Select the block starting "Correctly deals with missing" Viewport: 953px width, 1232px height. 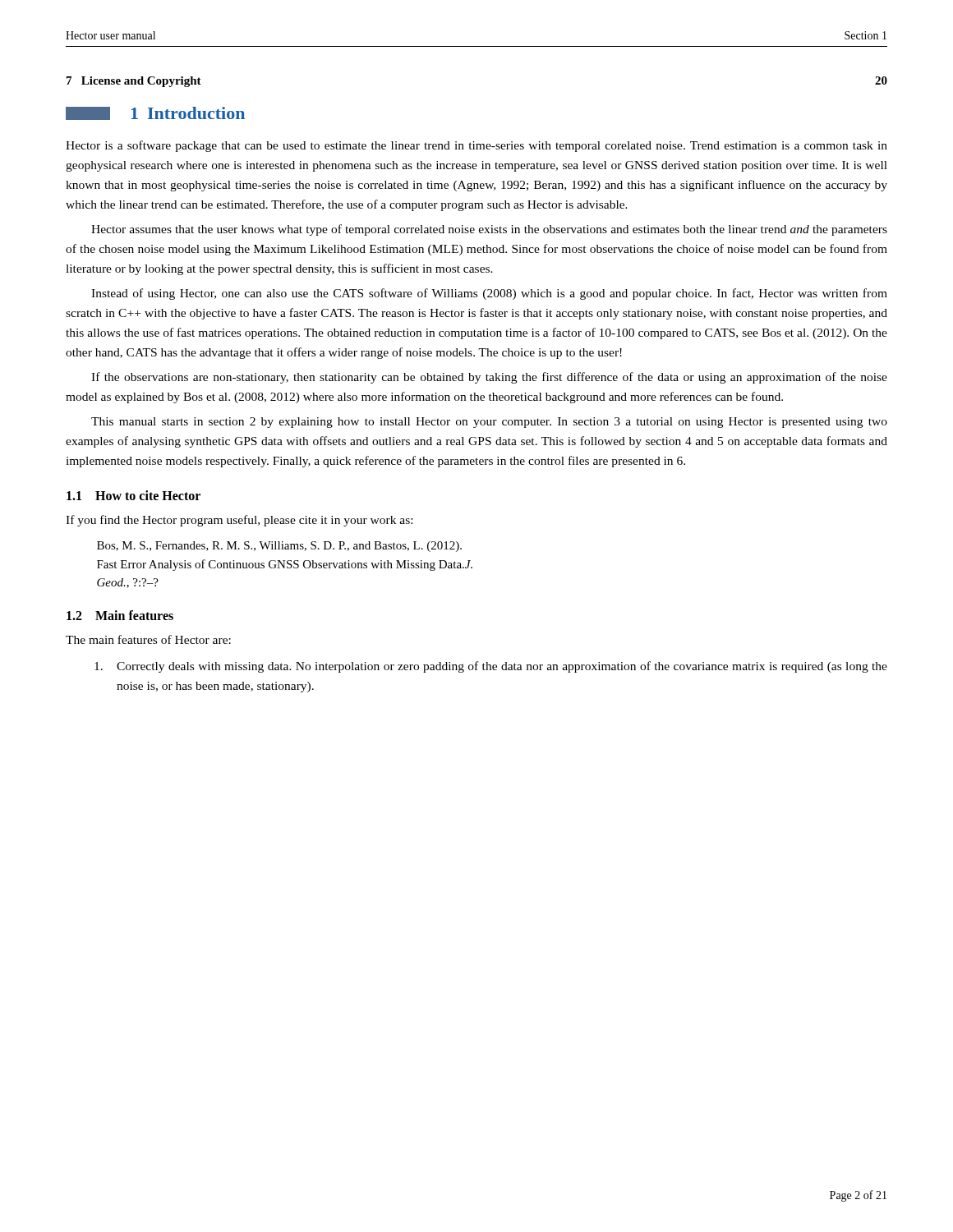click(x=491, y=676)
